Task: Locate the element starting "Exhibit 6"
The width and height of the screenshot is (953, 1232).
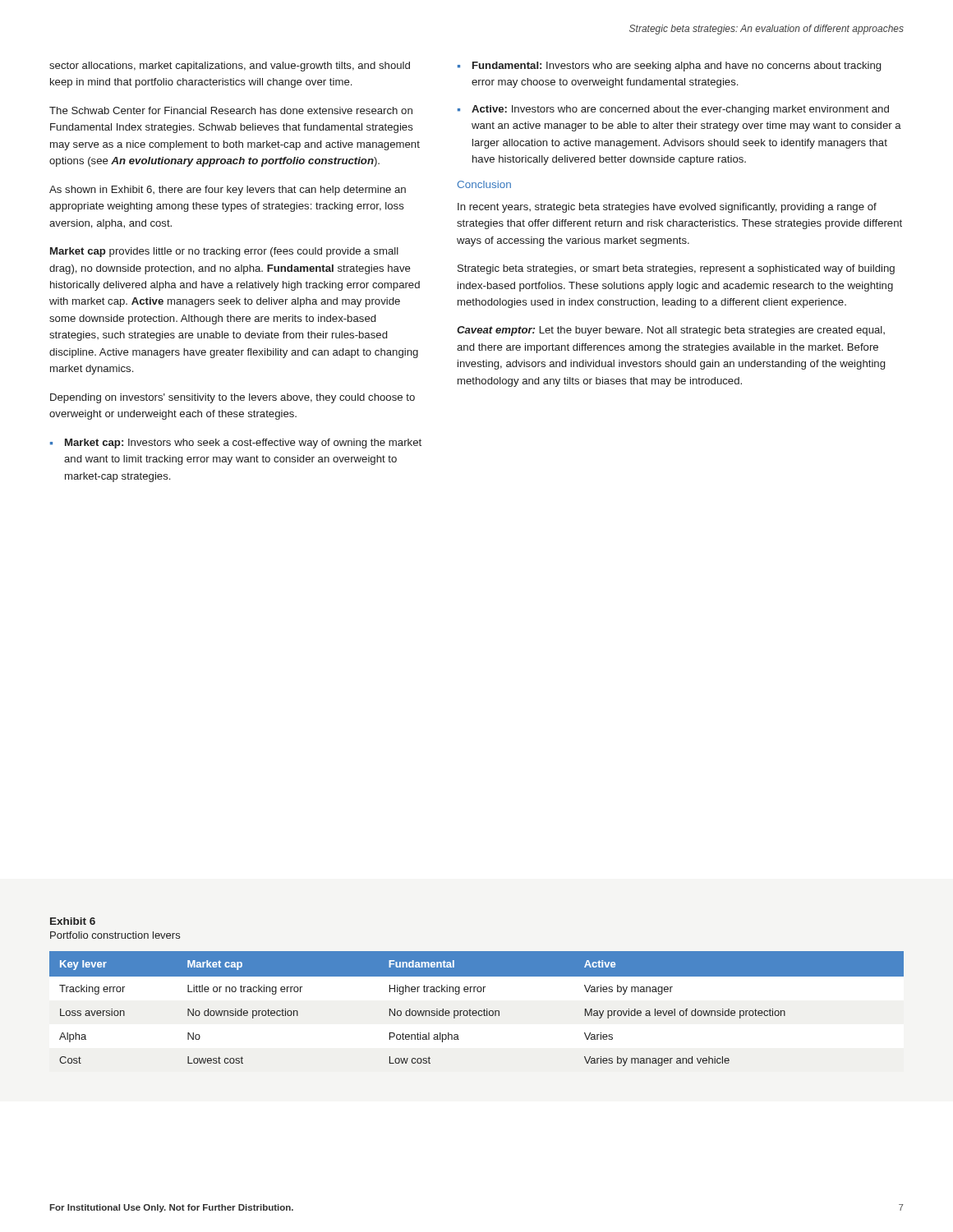Action: [72, 921]
